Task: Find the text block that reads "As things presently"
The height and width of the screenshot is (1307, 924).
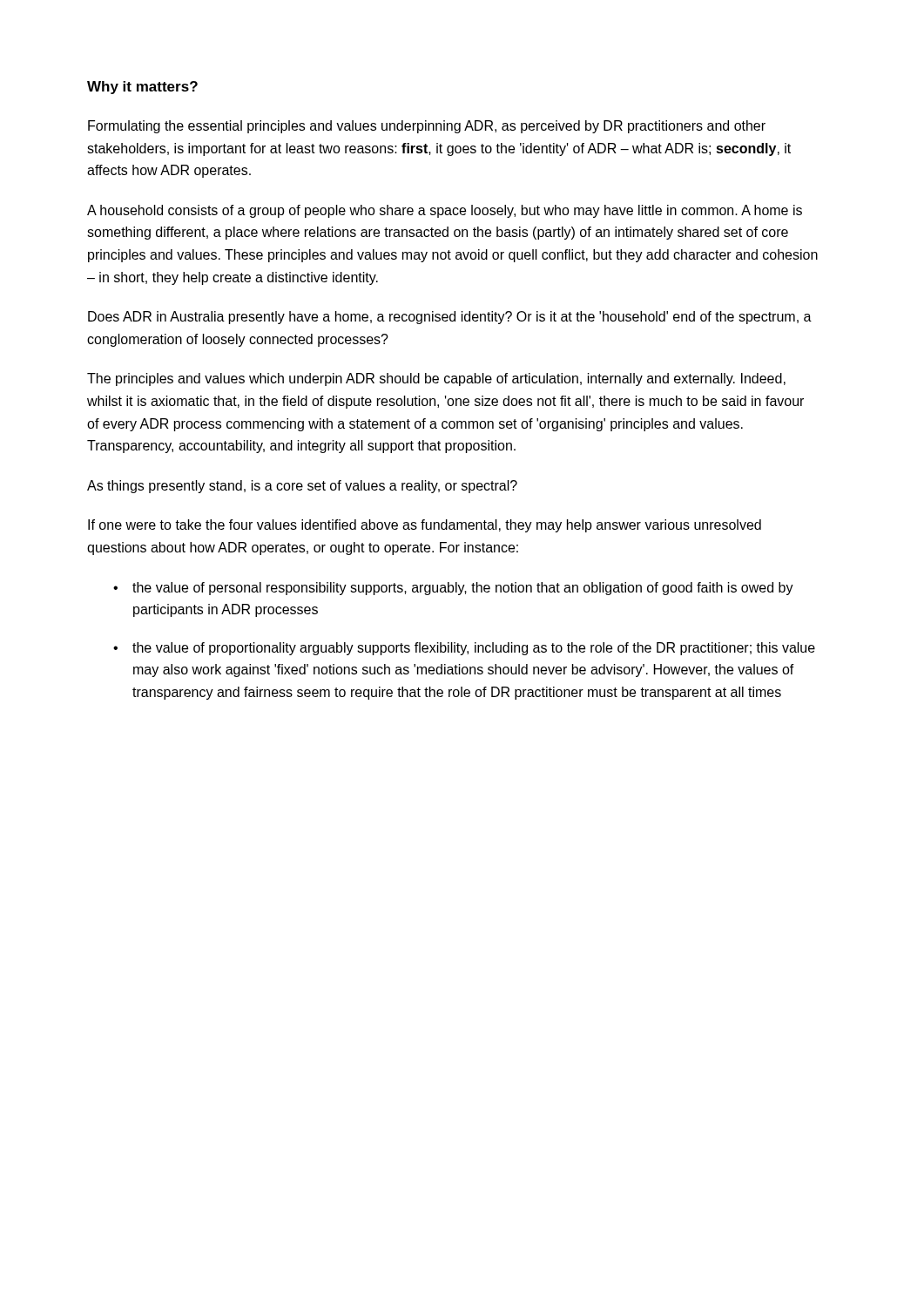Action: click(x=302, y=485)
